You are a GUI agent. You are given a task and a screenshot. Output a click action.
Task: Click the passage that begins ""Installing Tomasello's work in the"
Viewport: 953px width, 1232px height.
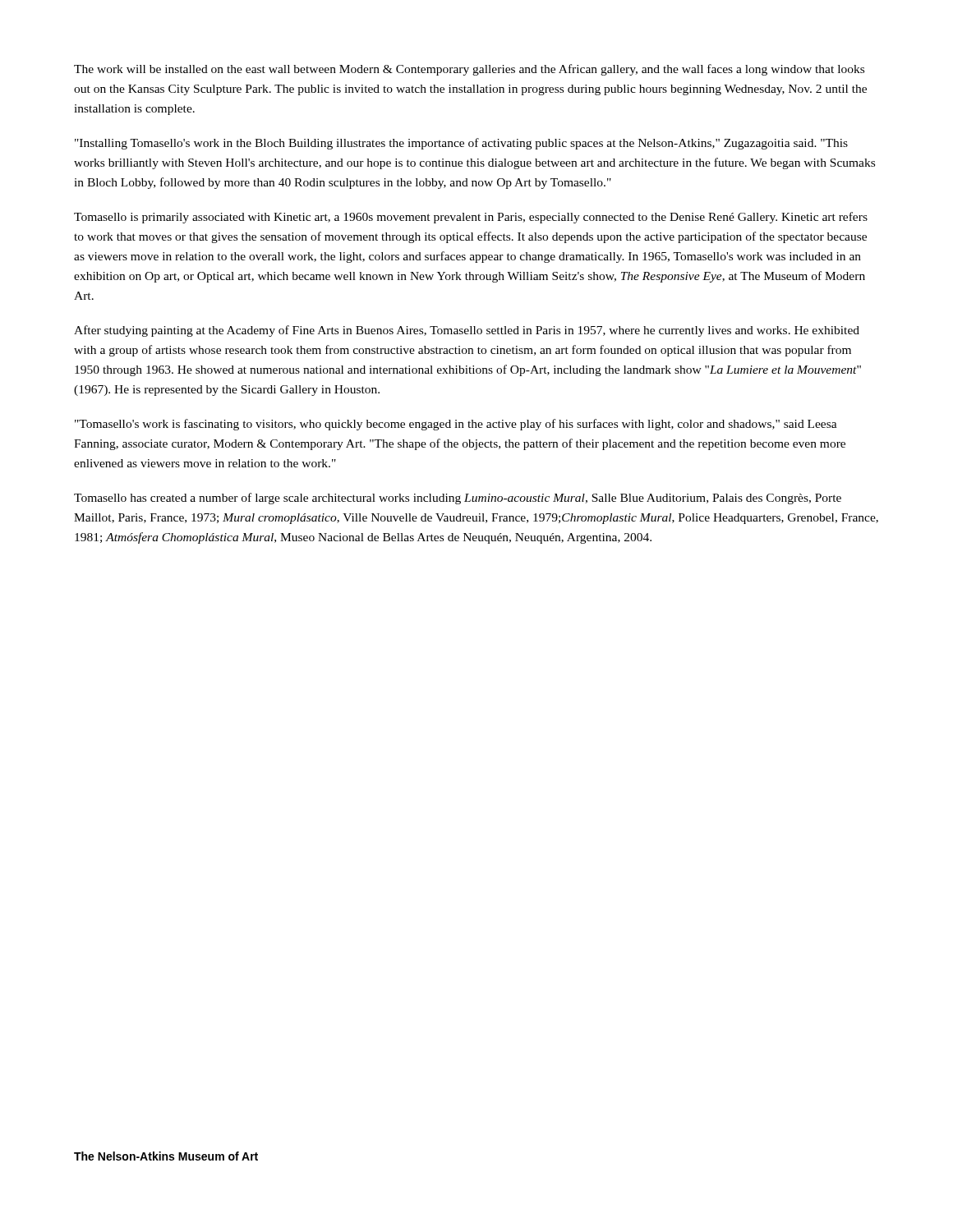tap(475, 162)
